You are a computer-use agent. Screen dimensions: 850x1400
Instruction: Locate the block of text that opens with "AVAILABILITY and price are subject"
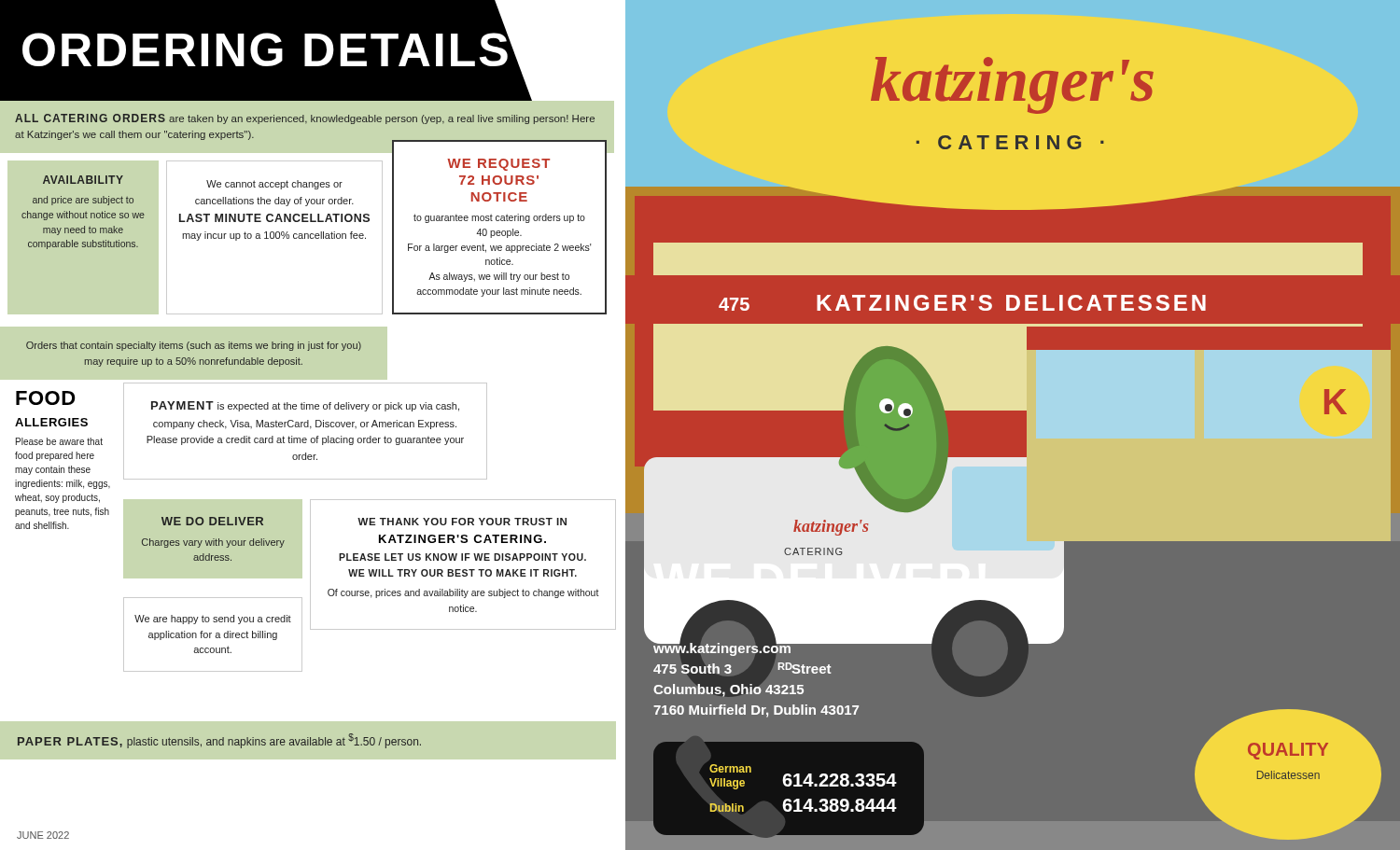(83, 211)
